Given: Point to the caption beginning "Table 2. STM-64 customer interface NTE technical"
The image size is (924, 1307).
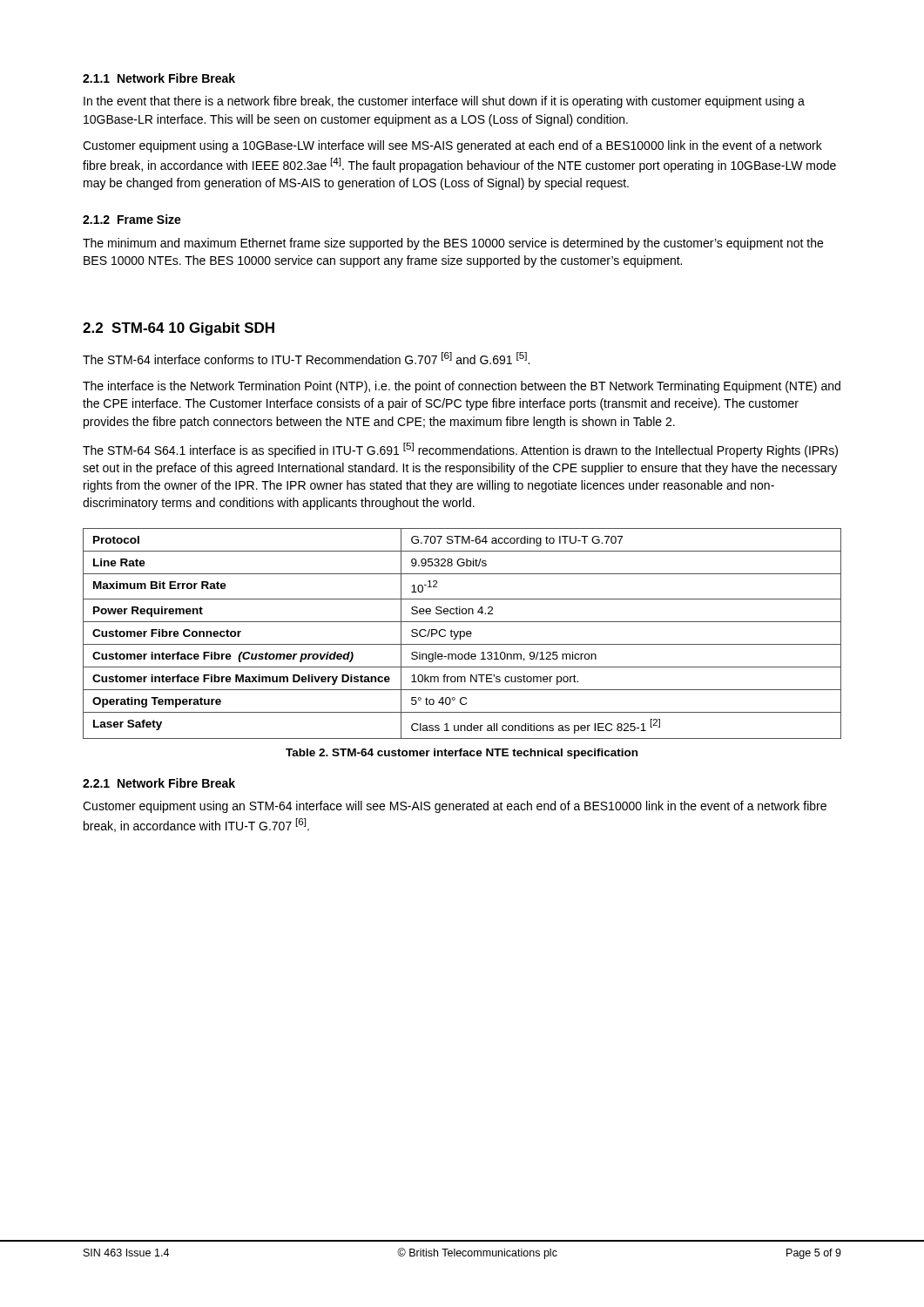Looking at the screenshot, I should (462, 752).
